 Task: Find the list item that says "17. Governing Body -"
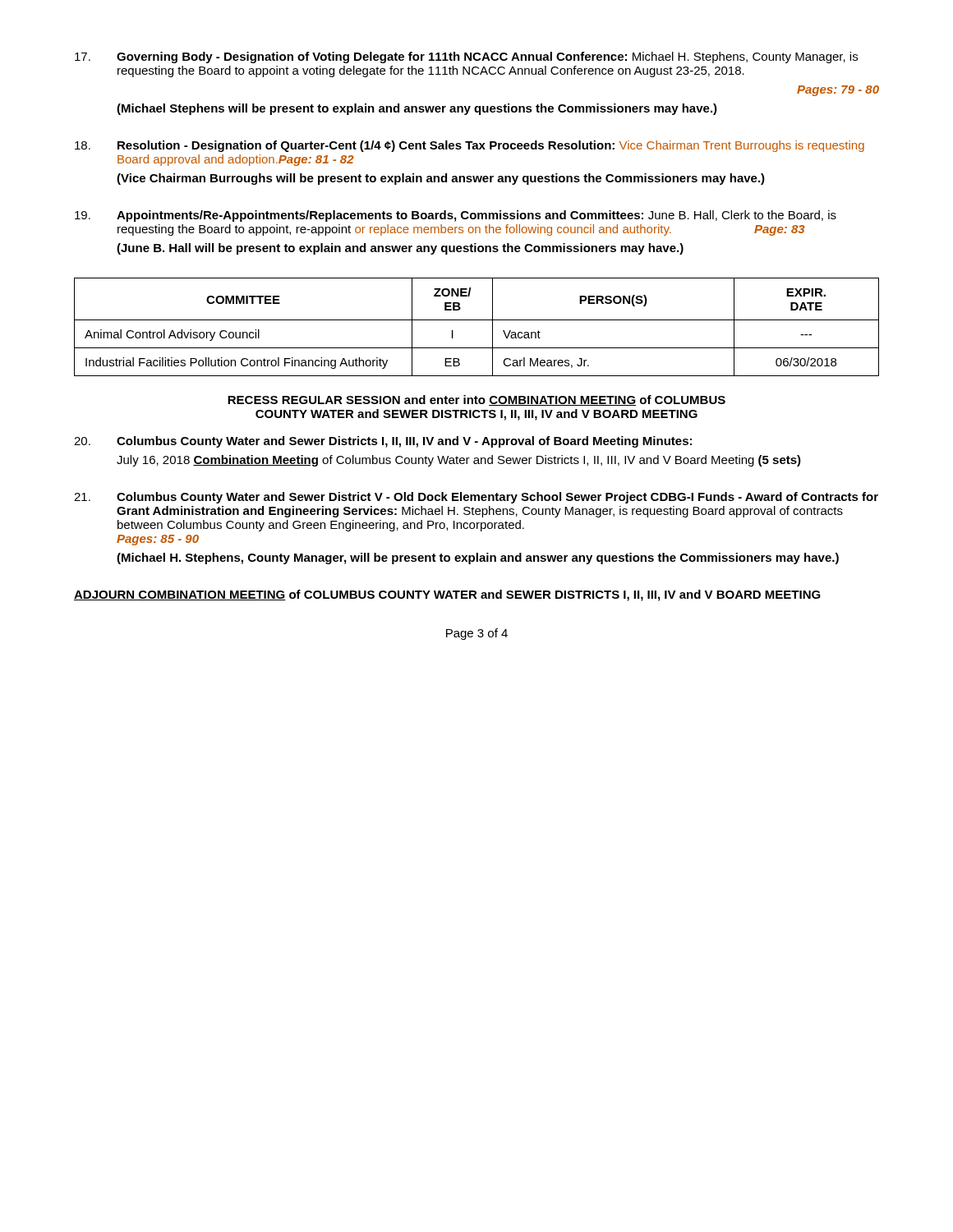click(476, 85)
